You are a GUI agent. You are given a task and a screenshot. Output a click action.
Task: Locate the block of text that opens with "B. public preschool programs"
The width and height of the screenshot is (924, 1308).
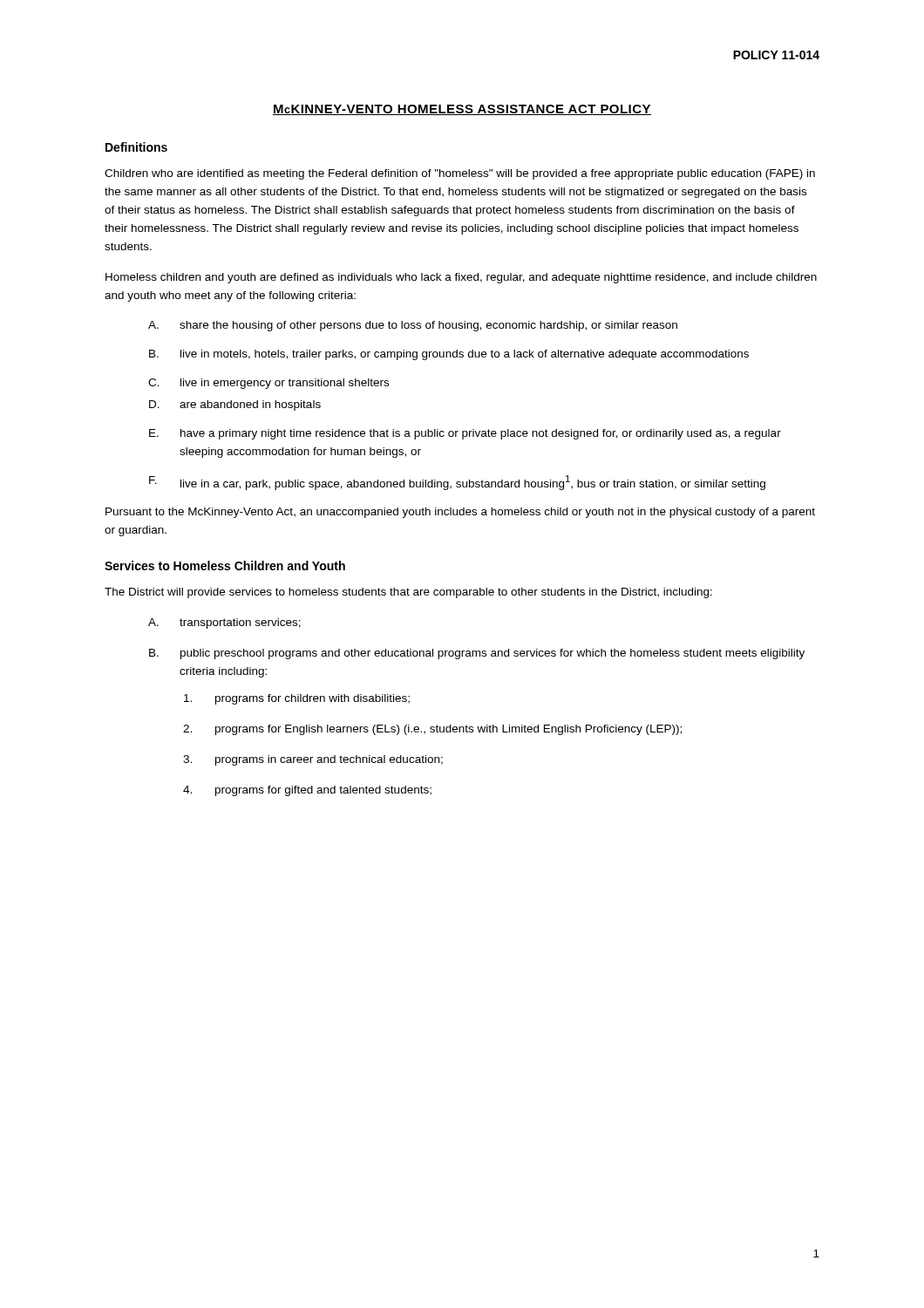tap(484, 663)
